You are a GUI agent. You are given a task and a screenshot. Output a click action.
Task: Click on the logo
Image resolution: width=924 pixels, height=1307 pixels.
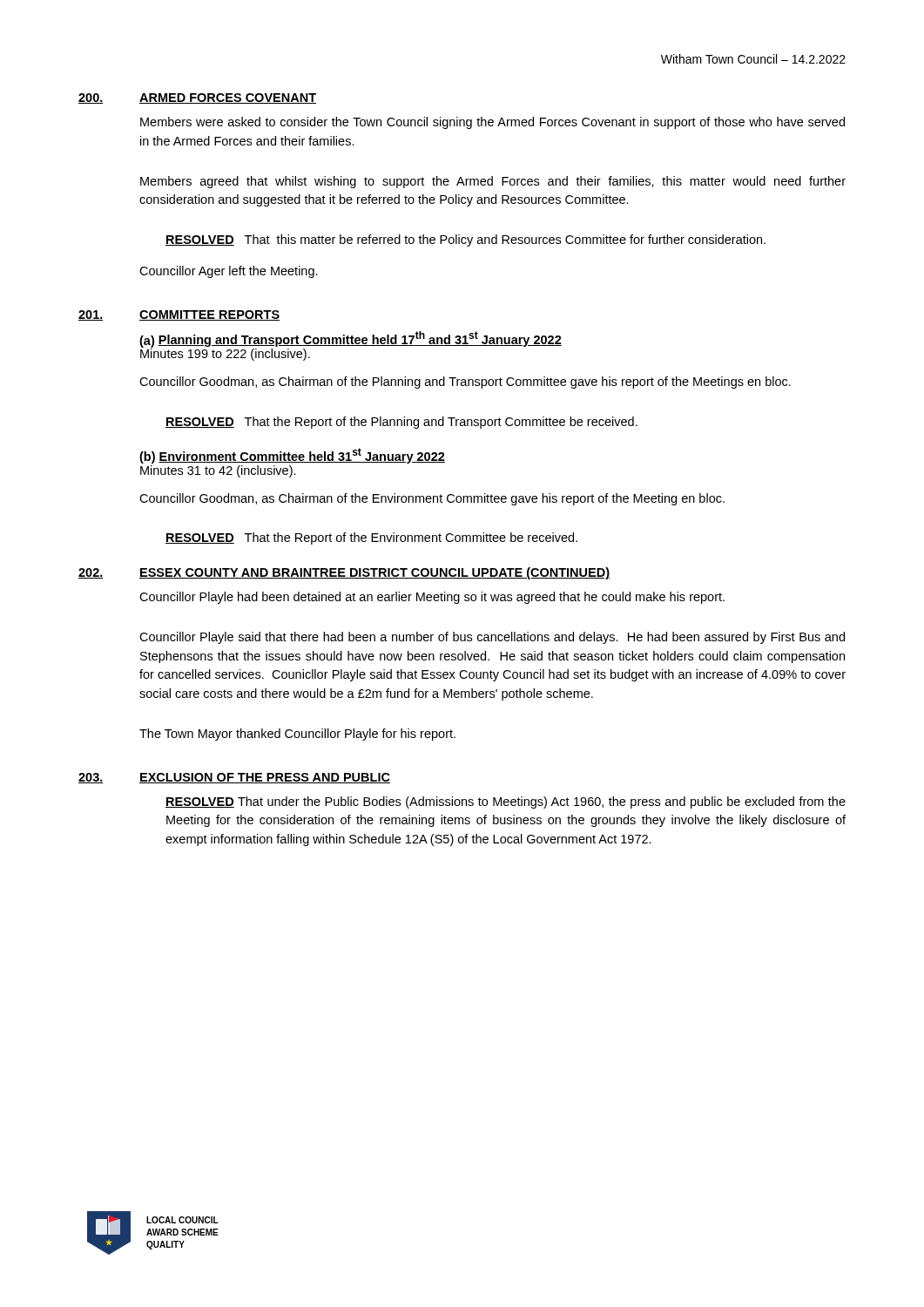click(148, 1233)
